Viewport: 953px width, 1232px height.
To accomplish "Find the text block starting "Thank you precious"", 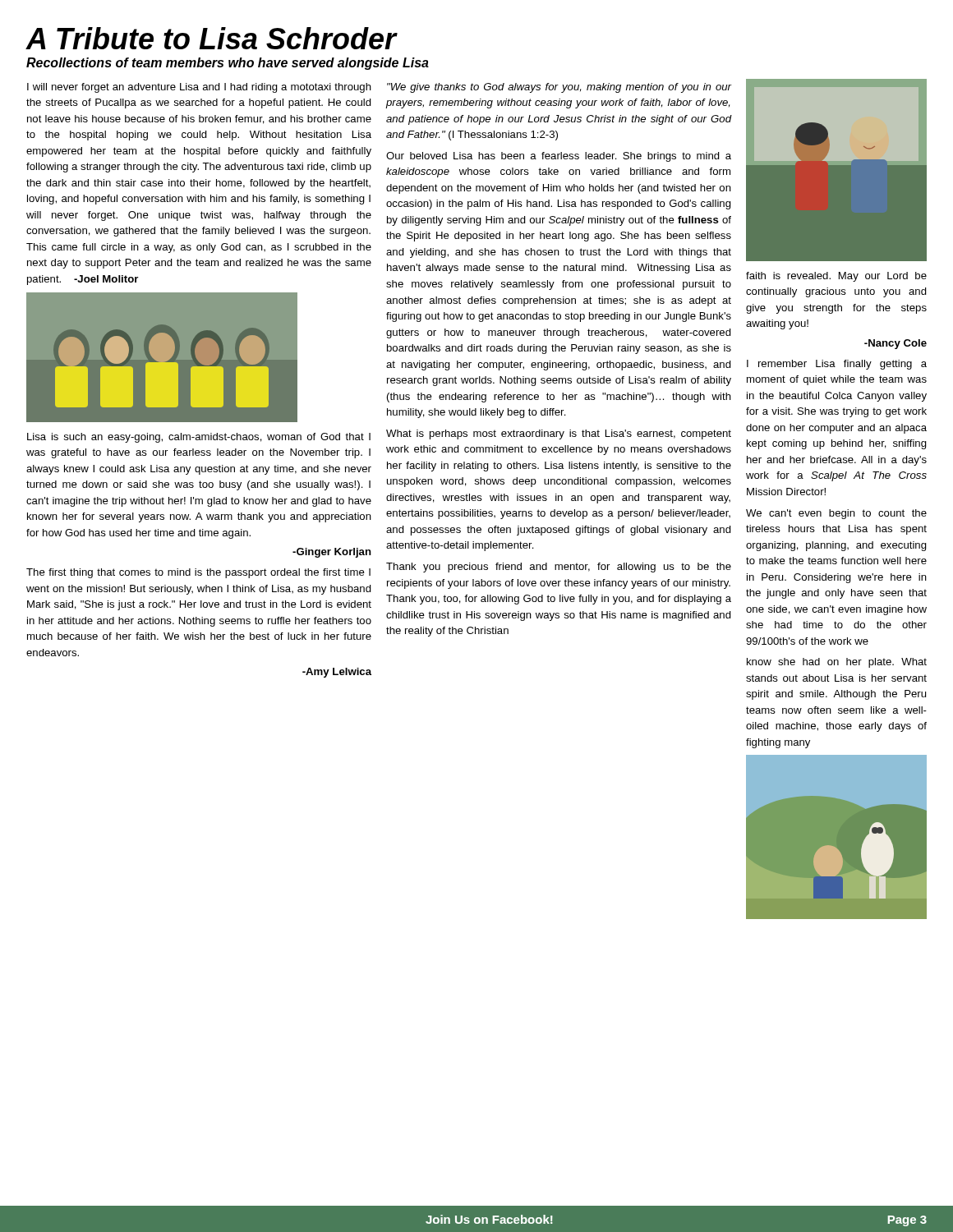I will 559,599.
